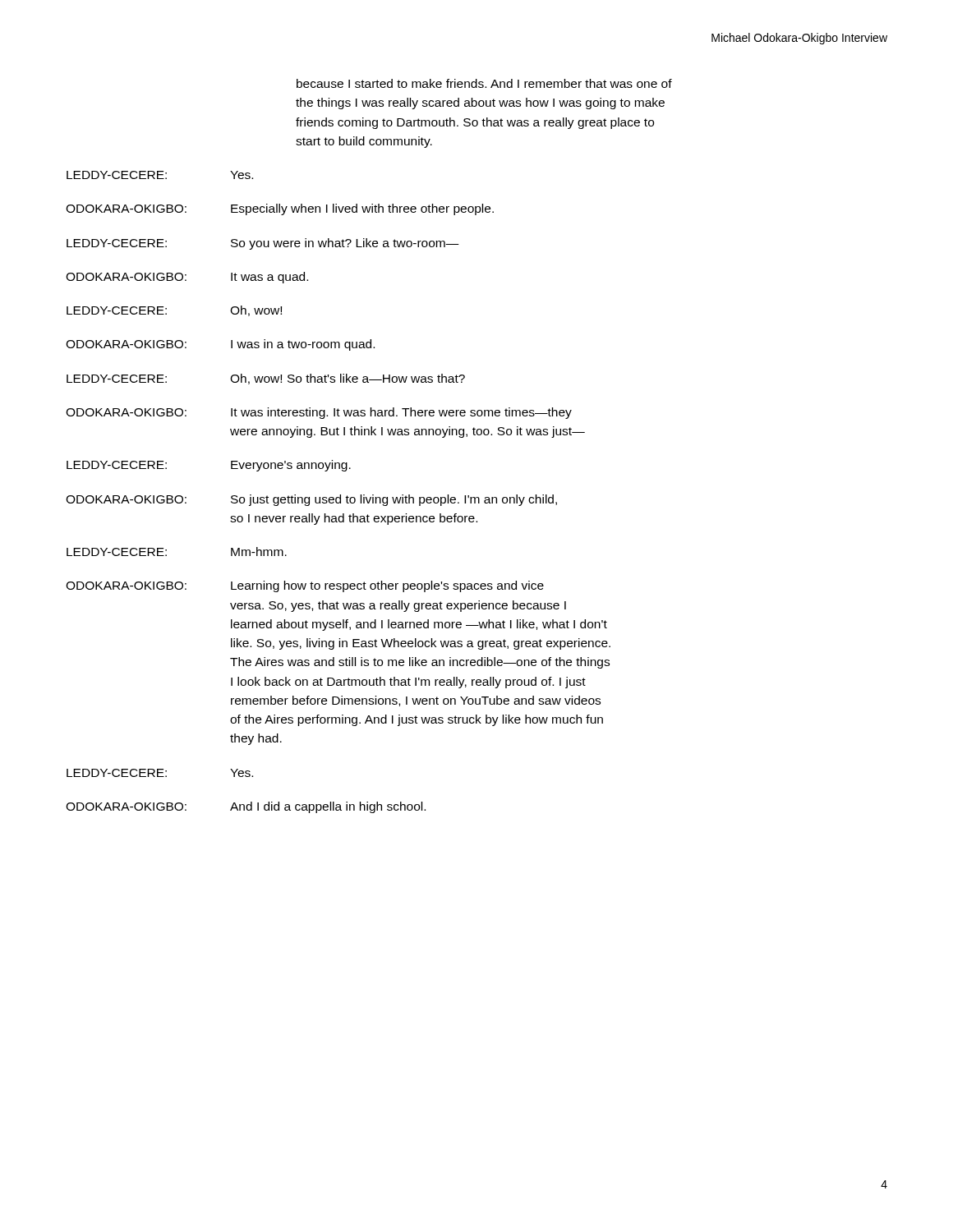Click on the text block that says "ODOKARA-OKIGBO: Learning how to"
This screenshot has width=953, height=1232.
click(x=476, y=662)
